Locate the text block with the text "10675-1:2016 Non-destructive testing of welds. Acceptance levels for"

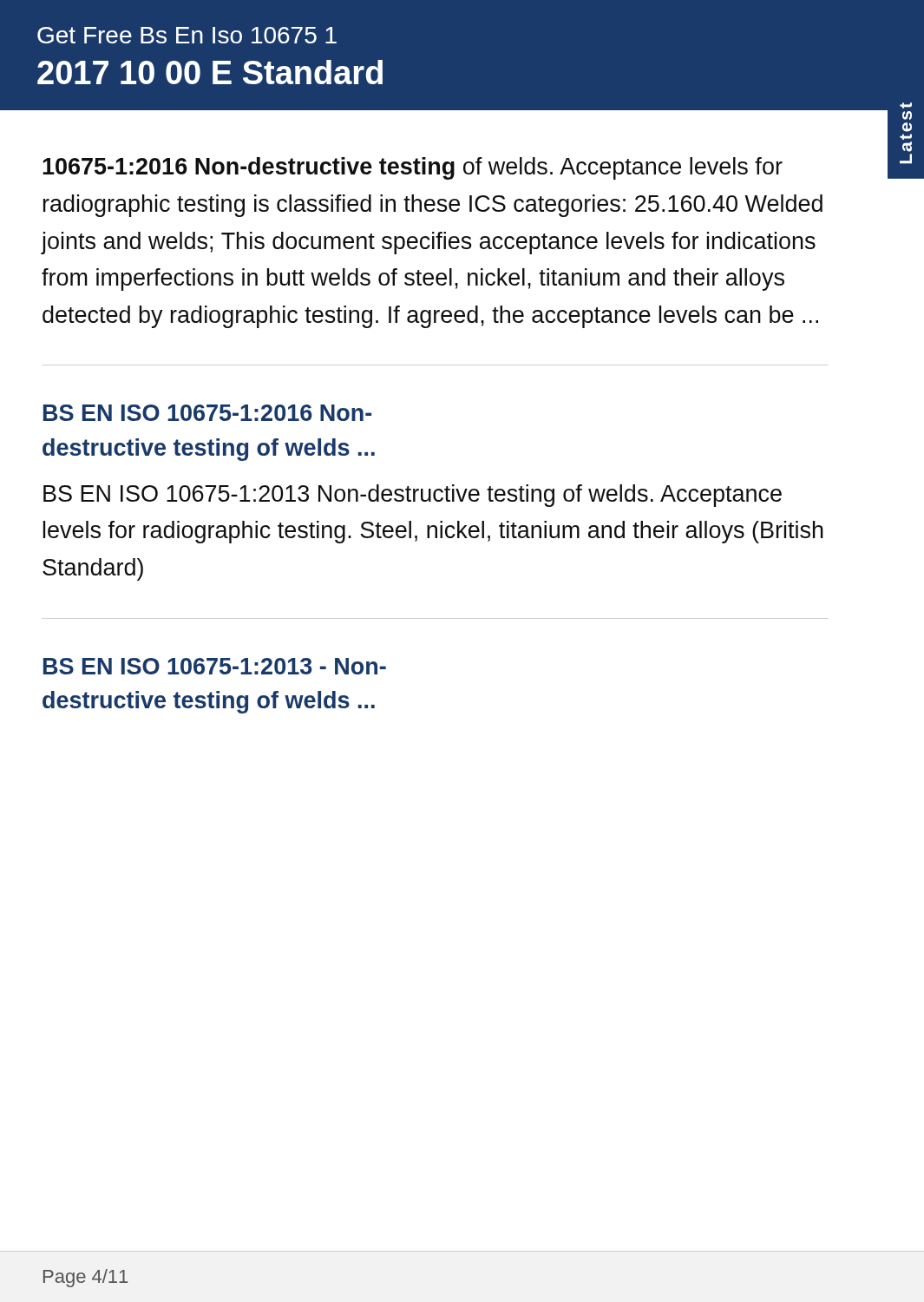click(433, 241)
